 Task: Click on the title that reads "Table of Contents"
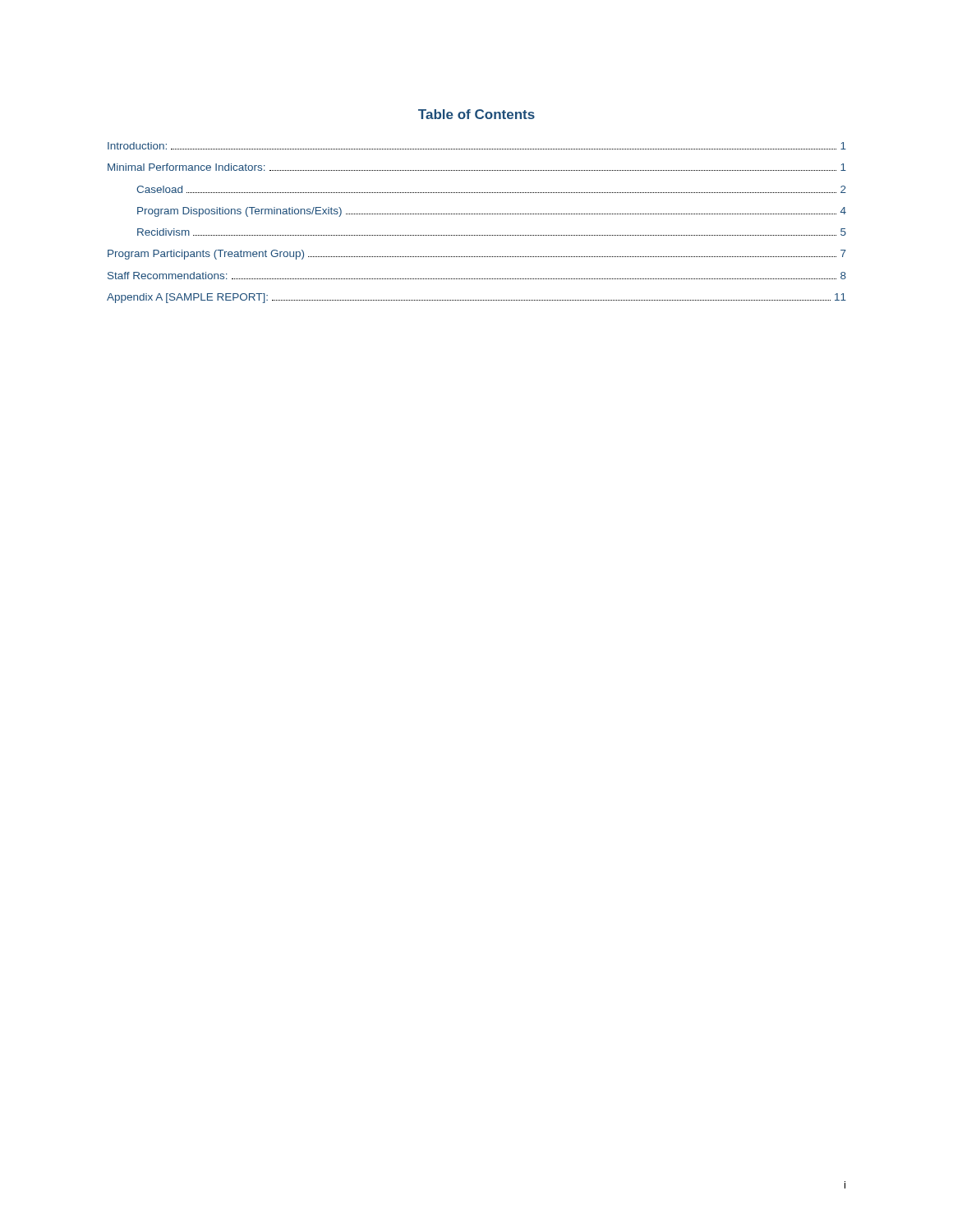point(476,115)
